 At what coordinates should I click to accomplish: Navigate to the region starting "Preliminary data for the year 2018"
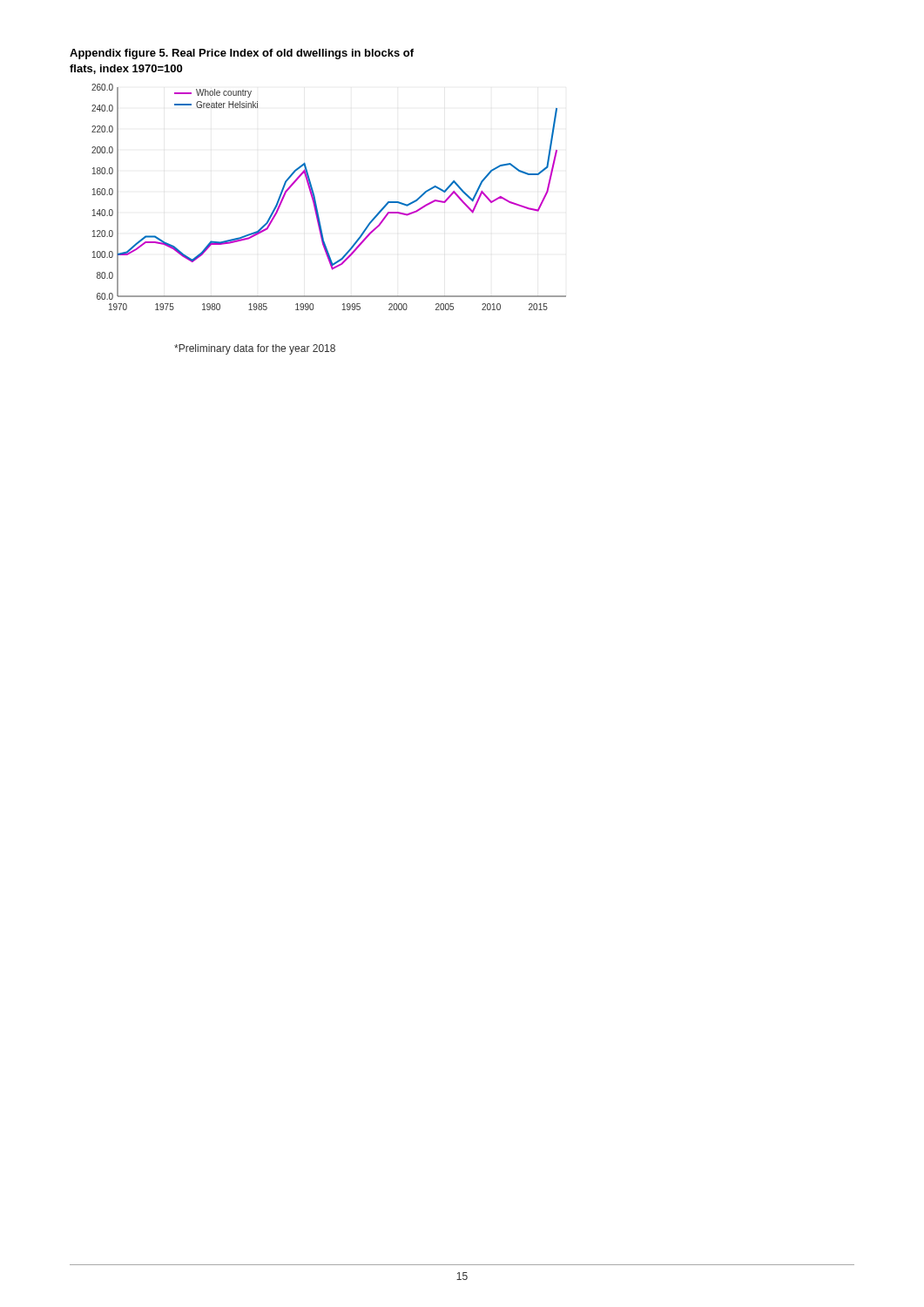[255, 349]
